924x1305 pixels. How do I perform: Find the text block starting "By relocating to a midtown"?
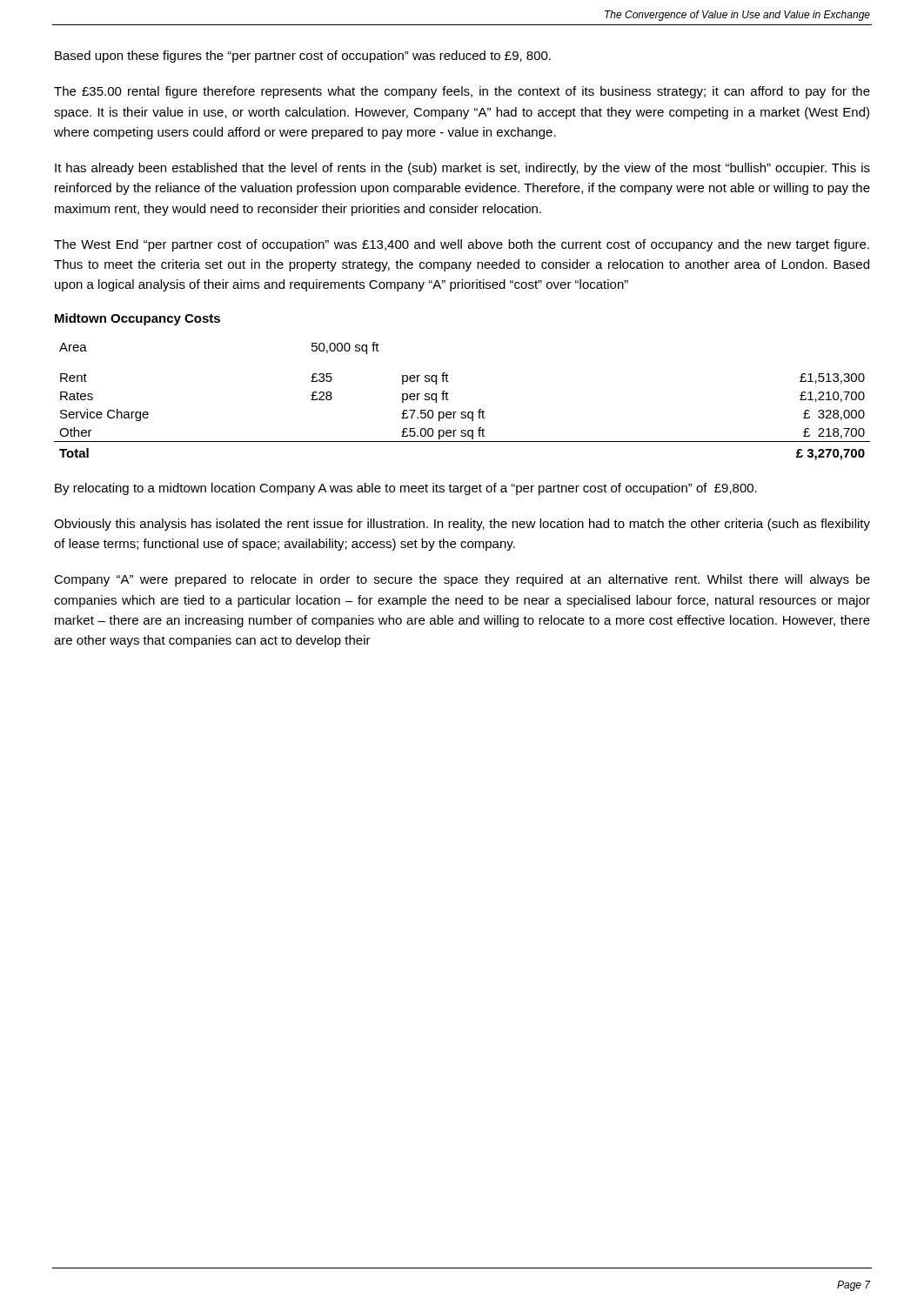pyautogui.click(x=406, y=487)
